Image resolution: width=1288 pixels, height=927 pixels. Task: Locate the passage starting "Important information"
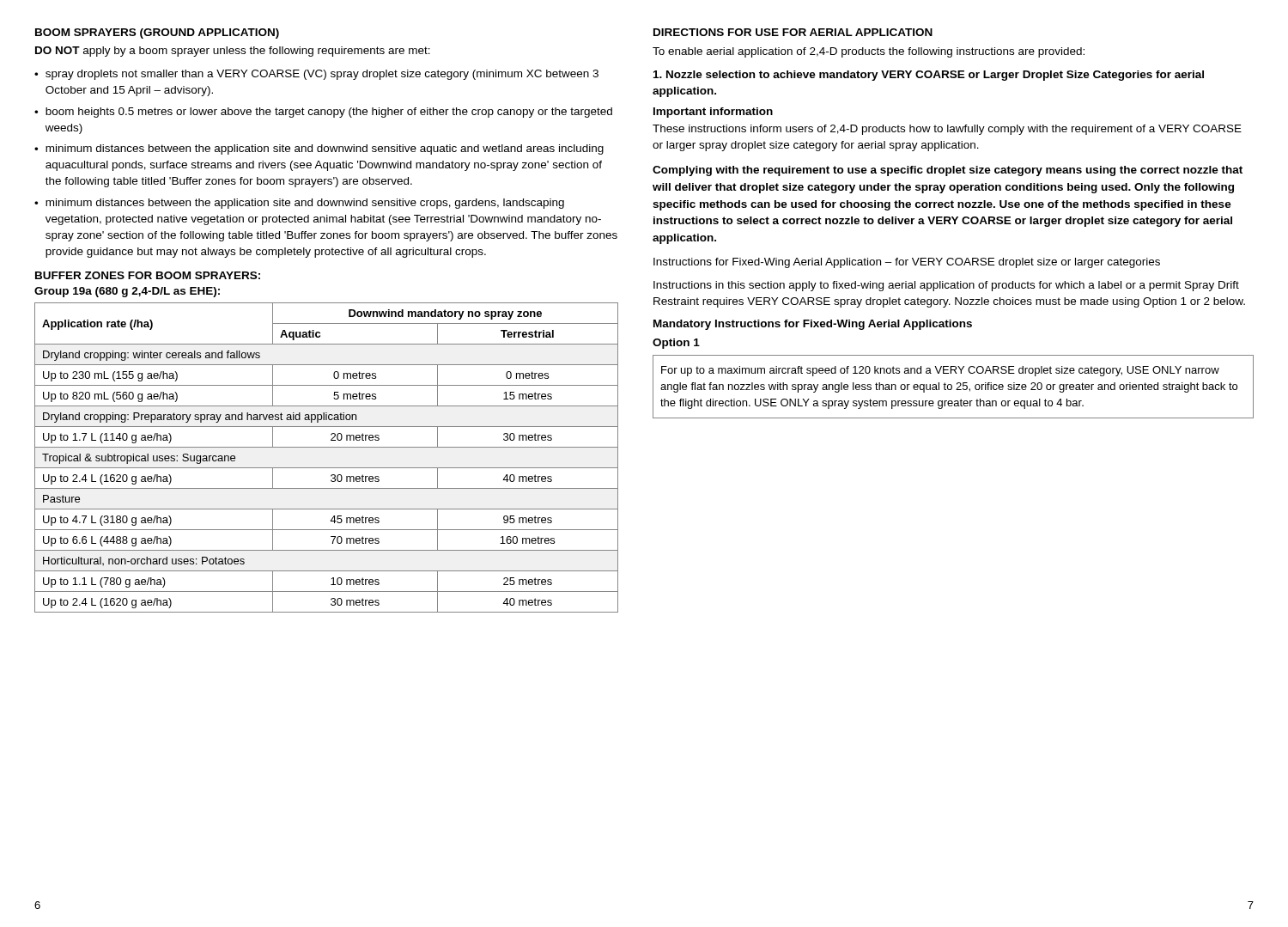tap(713, 111)
